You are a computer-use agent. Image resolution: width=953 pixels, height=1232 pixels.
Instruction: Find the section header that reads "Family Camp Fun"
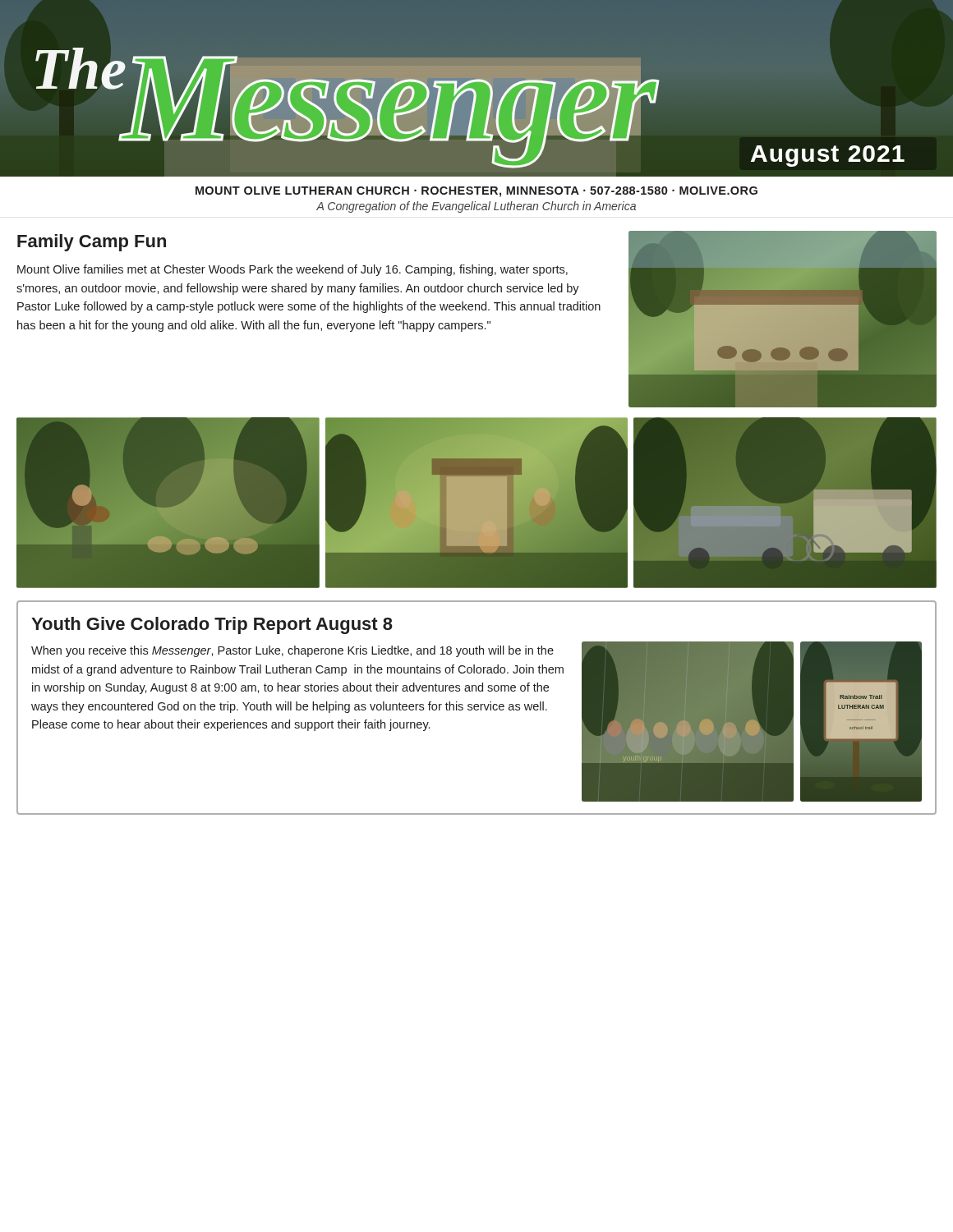pos(92,241)
